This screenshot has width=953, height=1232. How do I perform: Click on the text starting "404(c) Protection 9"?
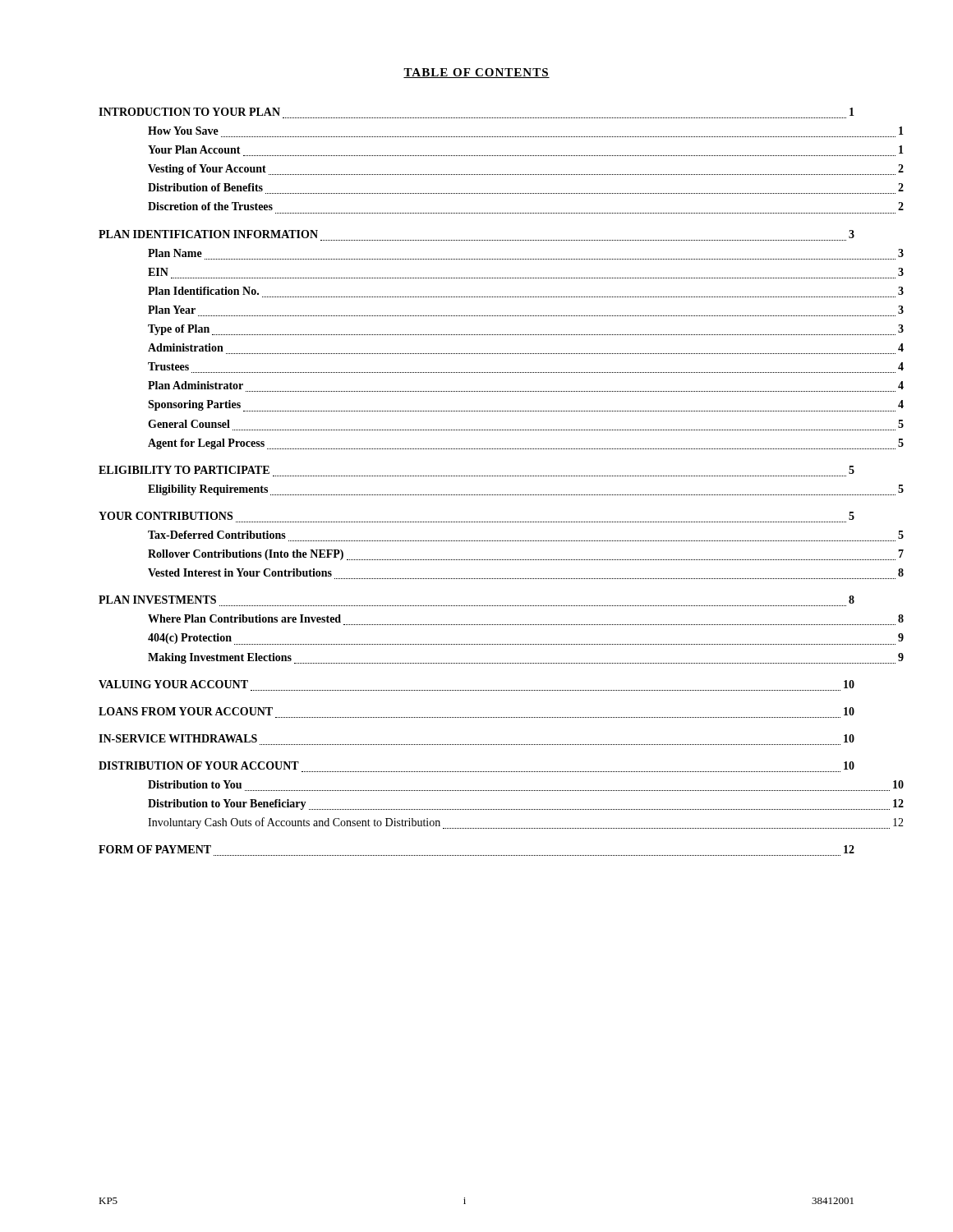point(476,638)
